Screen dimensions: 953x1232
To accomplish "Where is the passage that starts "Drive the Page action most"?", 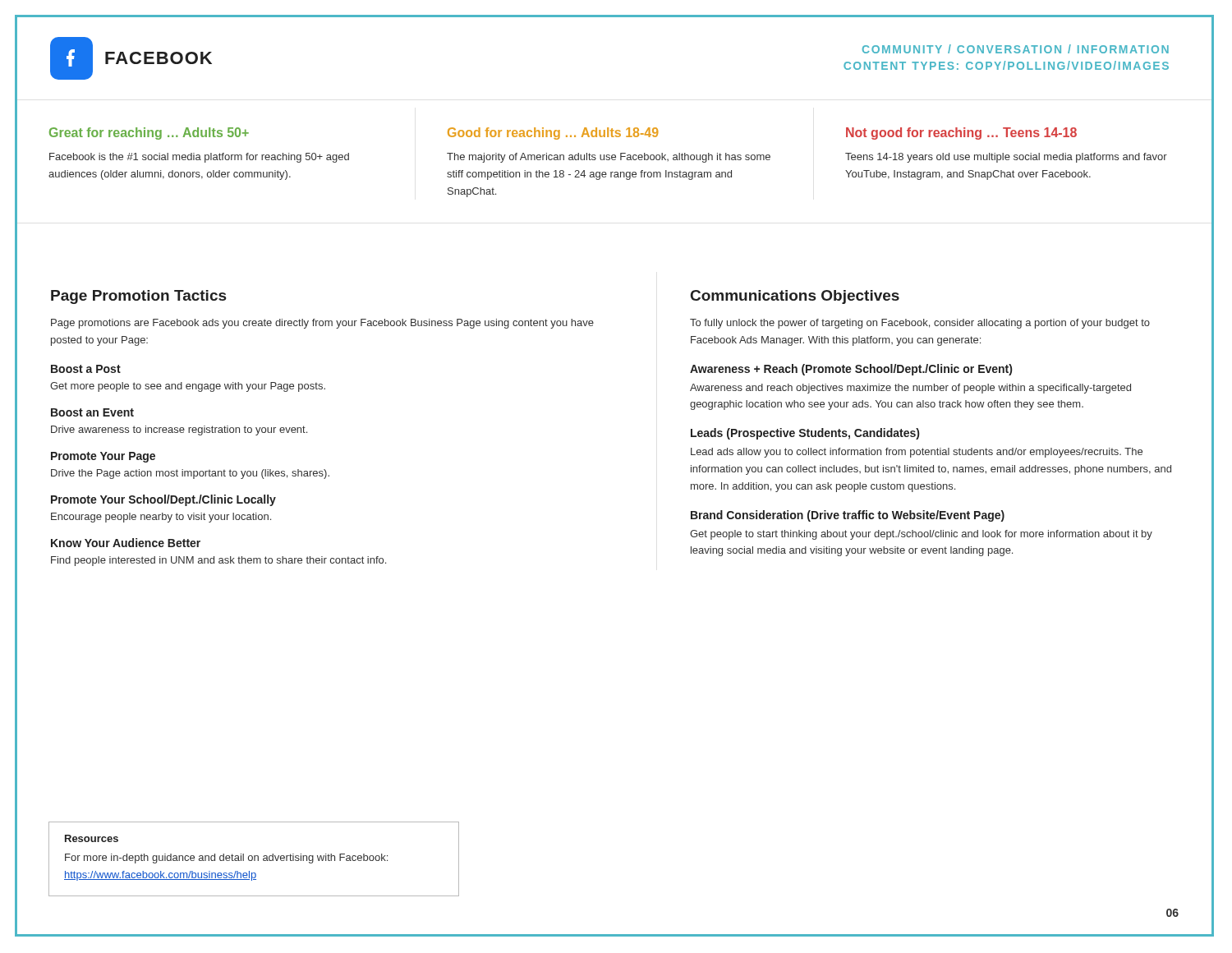I will pos(190,473).
